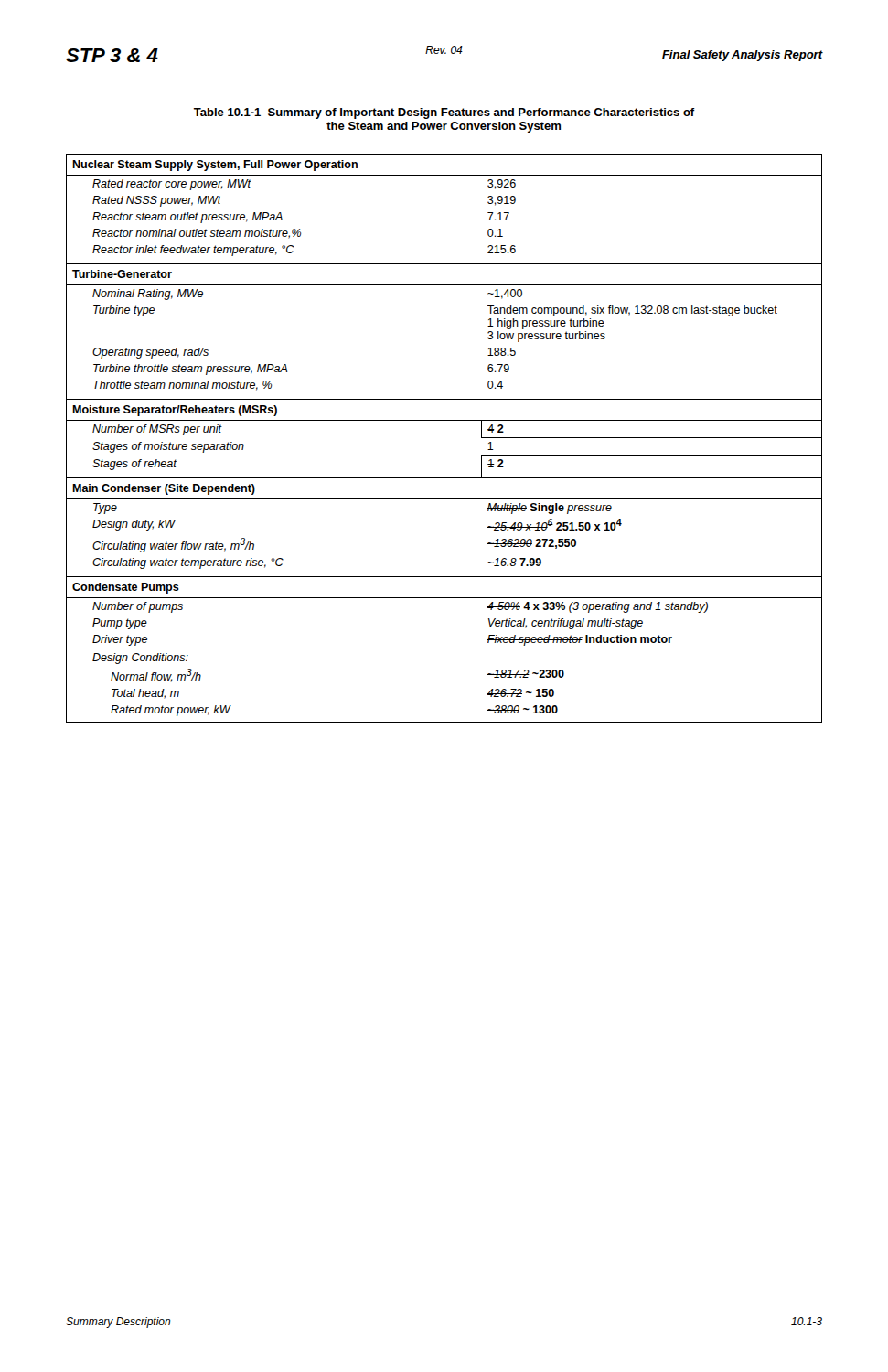Select the table that reads "Stages of reheat"
Screen dimensions: 1372x888
(444, 438)
